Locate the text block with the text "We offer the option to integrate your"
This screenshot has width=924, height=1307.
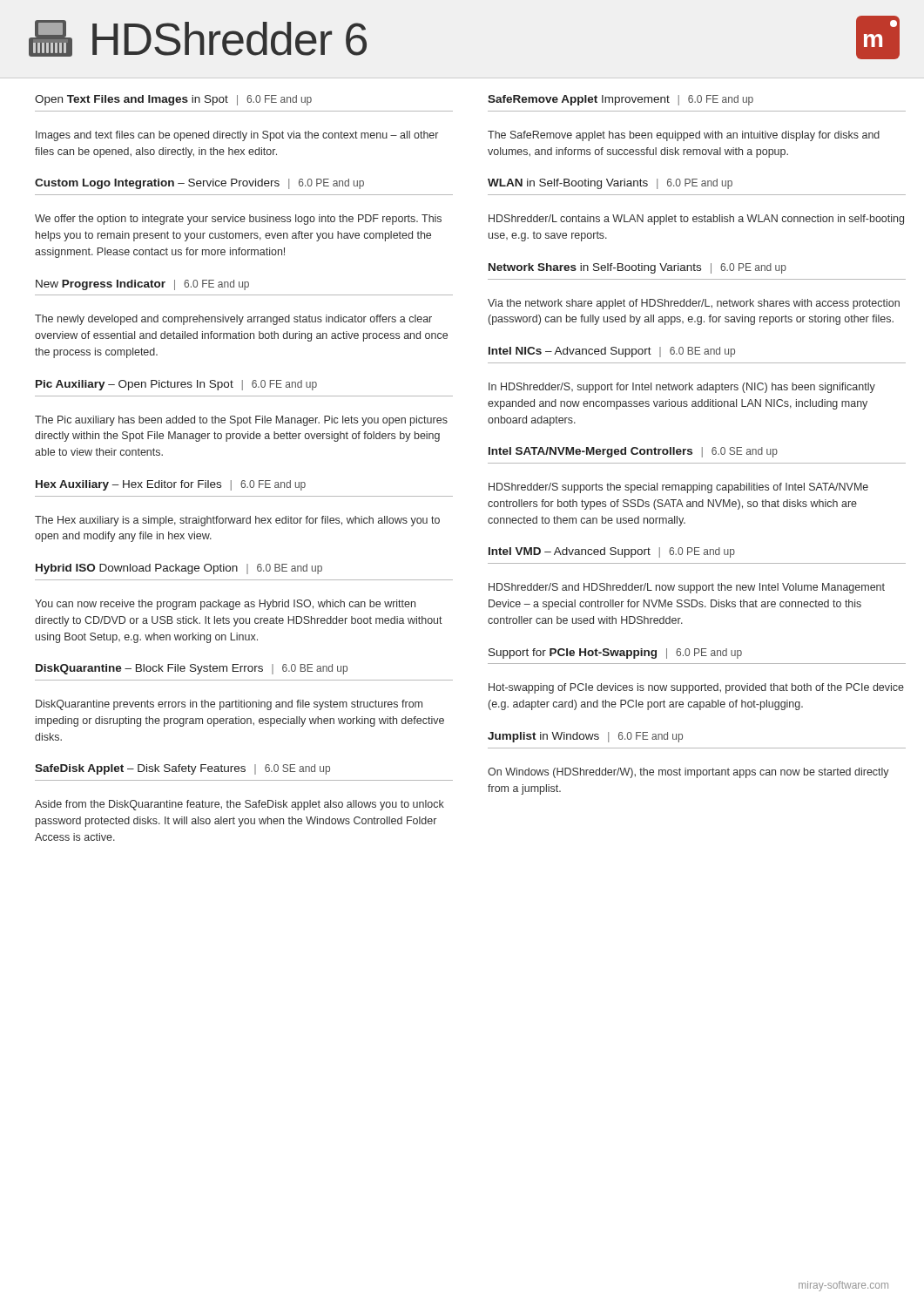pos(244,236)
